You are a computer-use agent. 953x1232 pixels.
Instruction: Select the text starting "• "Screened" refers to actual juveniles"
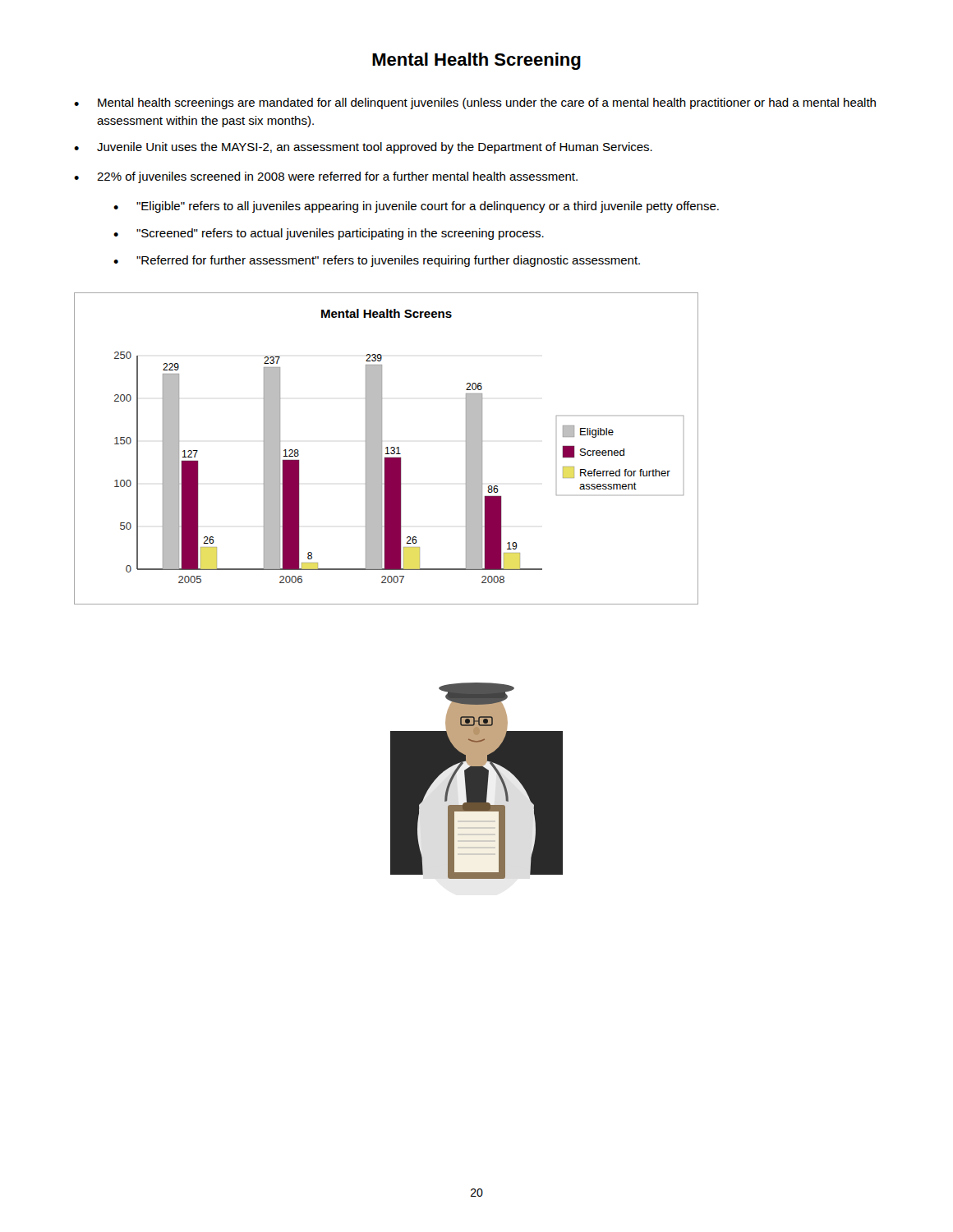pos(329,235)
